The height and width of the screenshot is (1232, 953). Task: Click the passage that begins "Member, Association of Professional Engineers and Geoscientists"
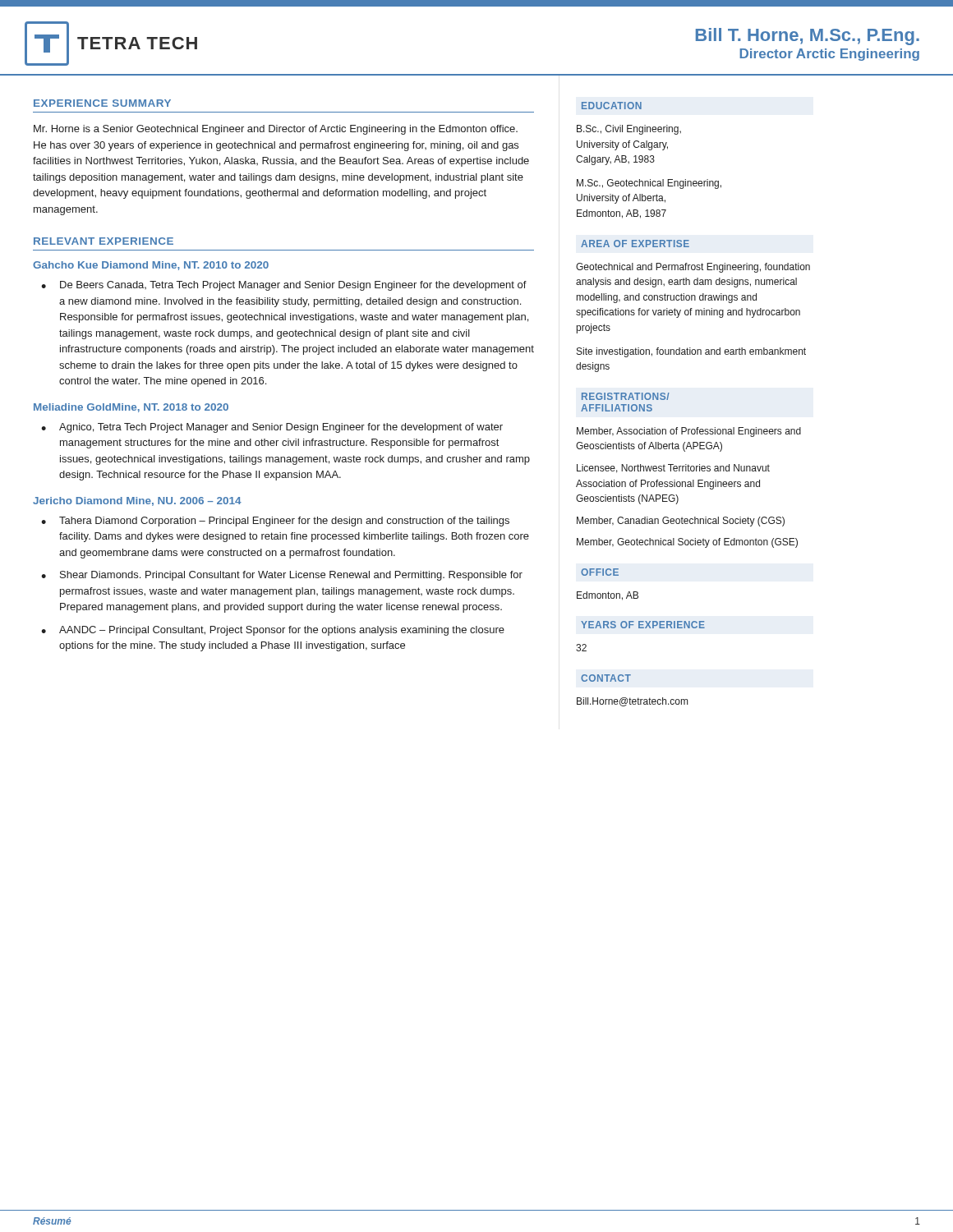(689, 439)
